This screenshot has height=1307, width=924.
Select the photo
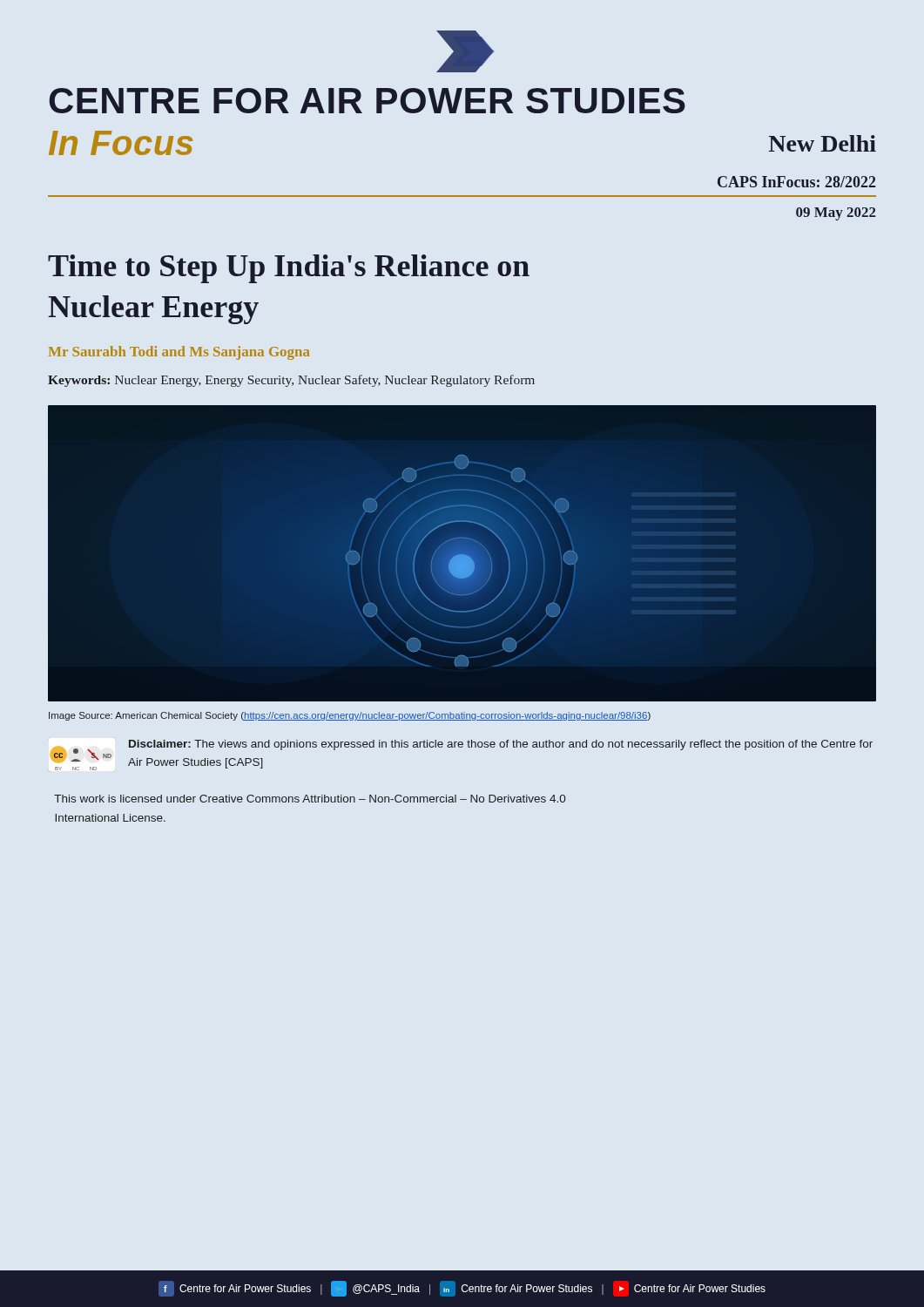coord(462,553)
